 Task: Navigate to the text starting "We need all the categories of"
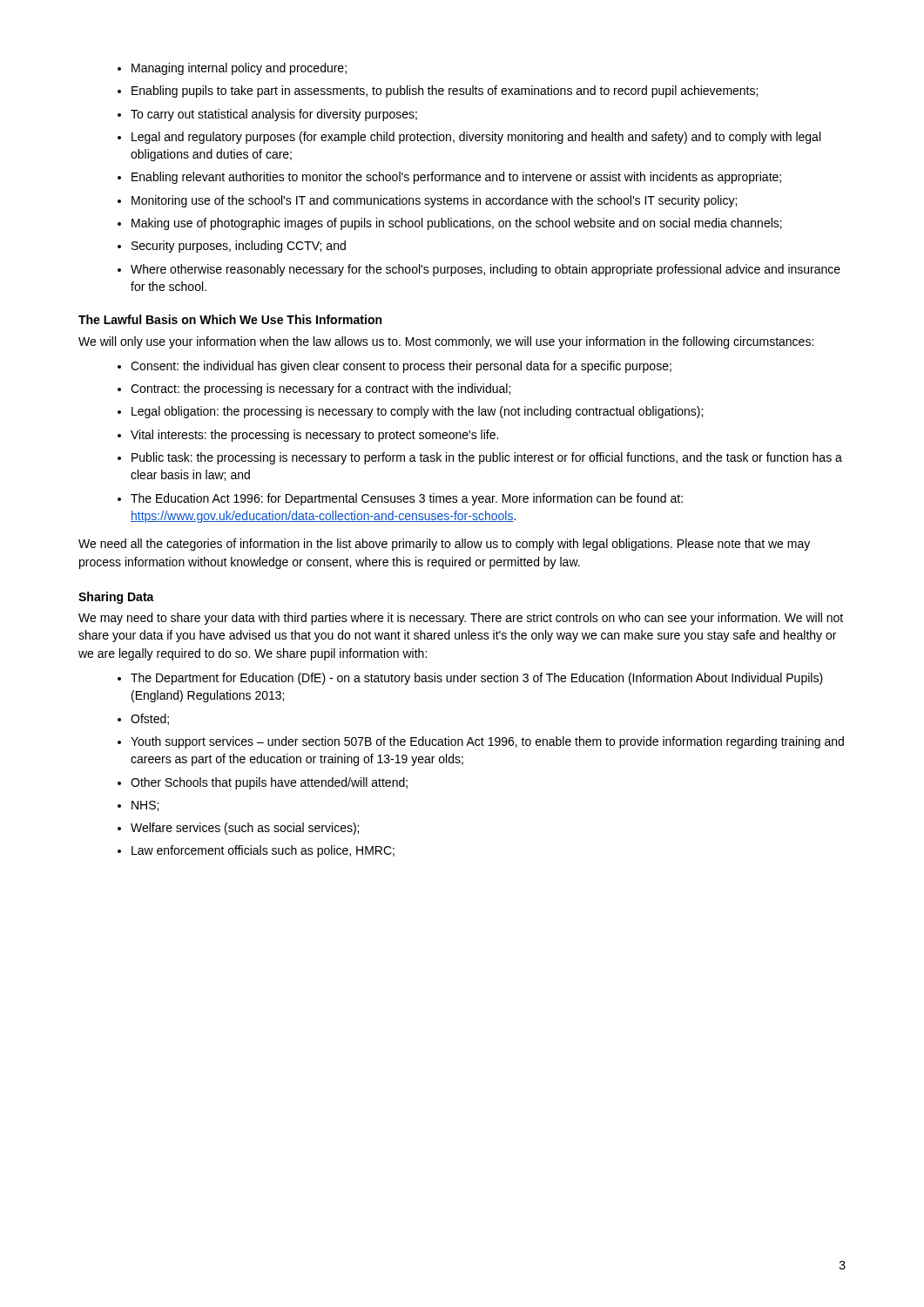[x=444, y=553]
